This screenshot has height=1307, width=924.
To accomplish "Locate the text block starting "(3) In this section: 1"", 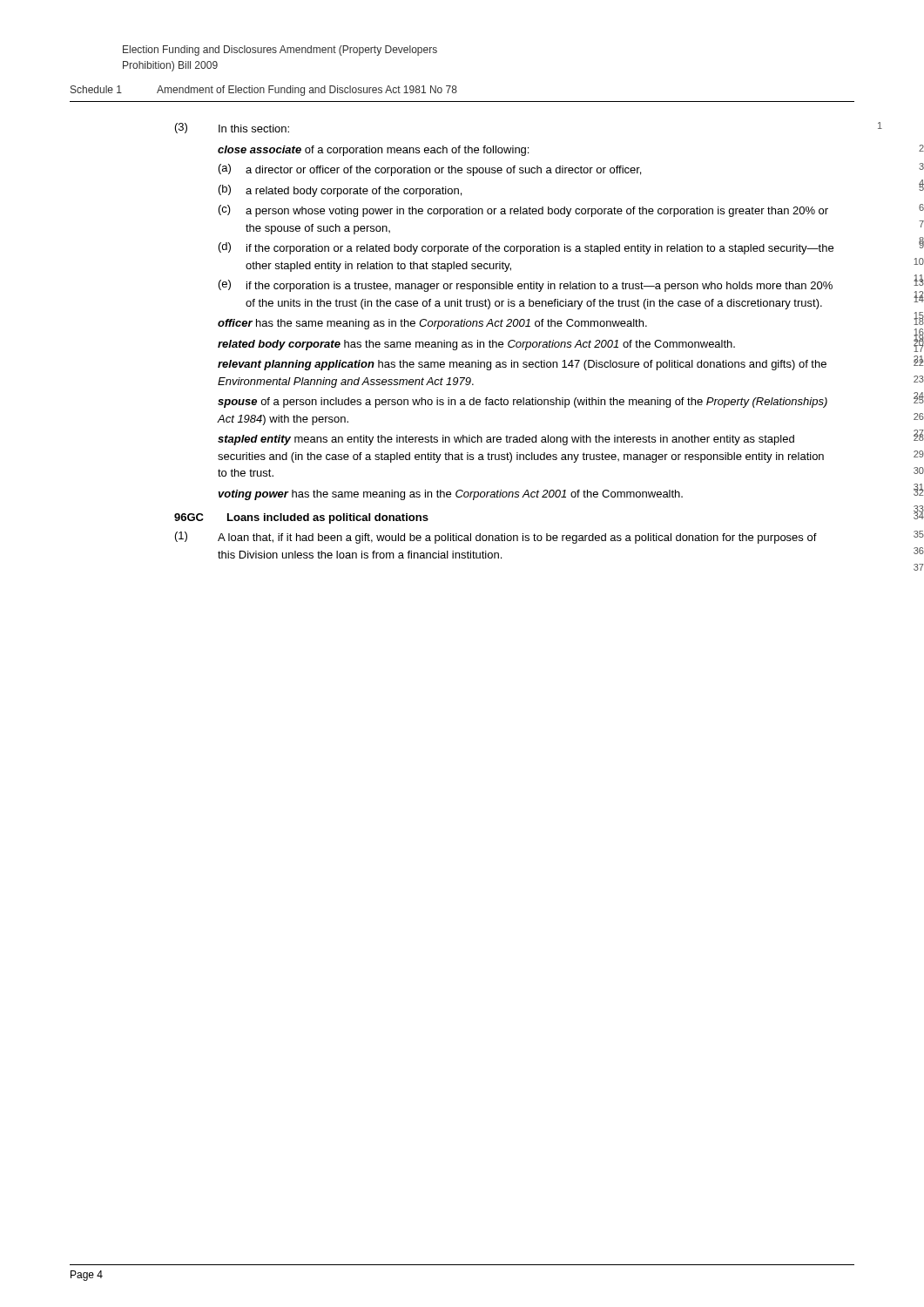I will (232, 128).
